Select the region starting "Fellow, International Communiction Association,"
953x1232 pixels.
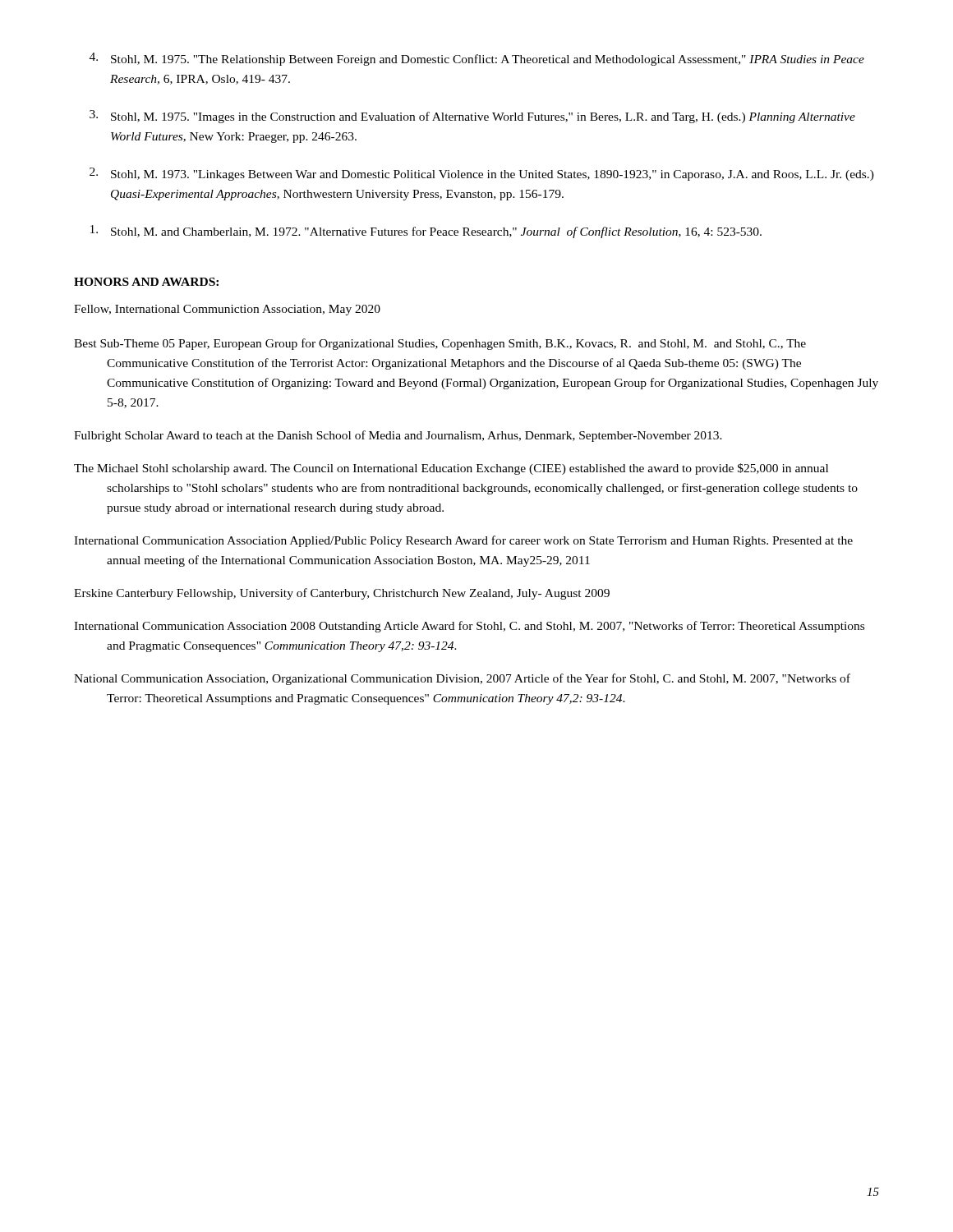click(x=227, y=308)
